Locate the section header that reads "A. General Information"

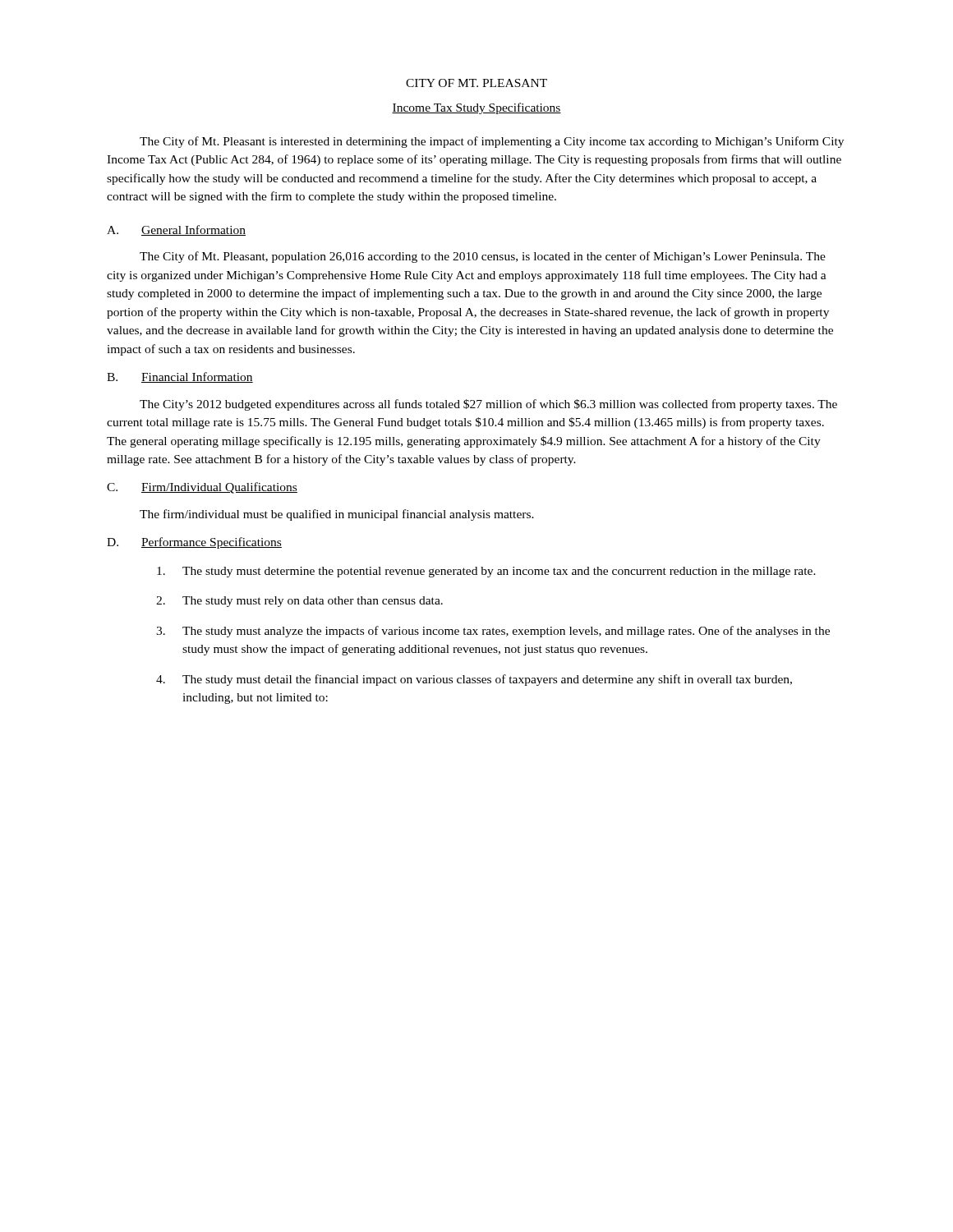click(176, 230)
